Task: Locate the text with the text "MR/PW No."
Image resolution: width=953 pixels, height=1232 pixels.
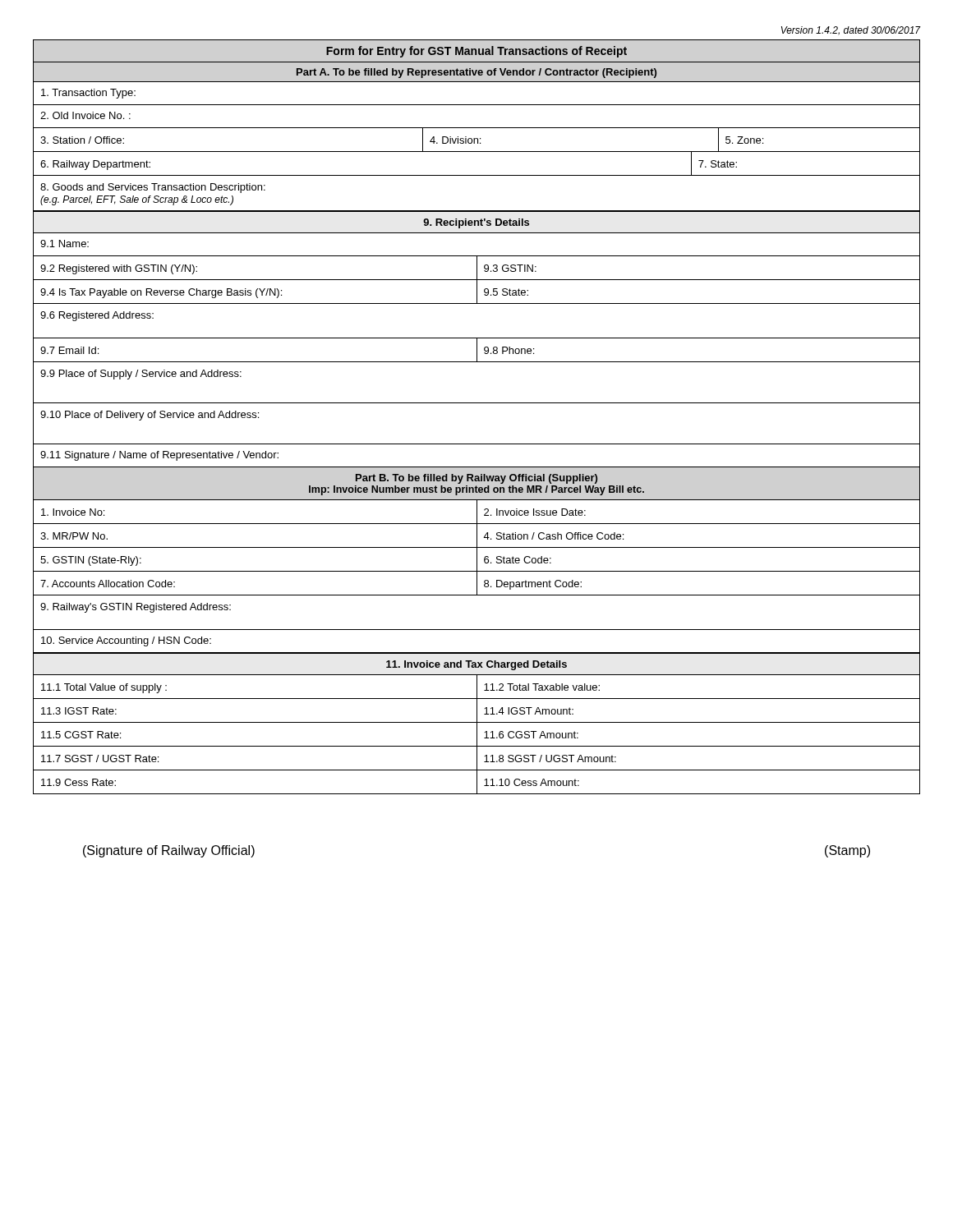Action: click(74, 536)
